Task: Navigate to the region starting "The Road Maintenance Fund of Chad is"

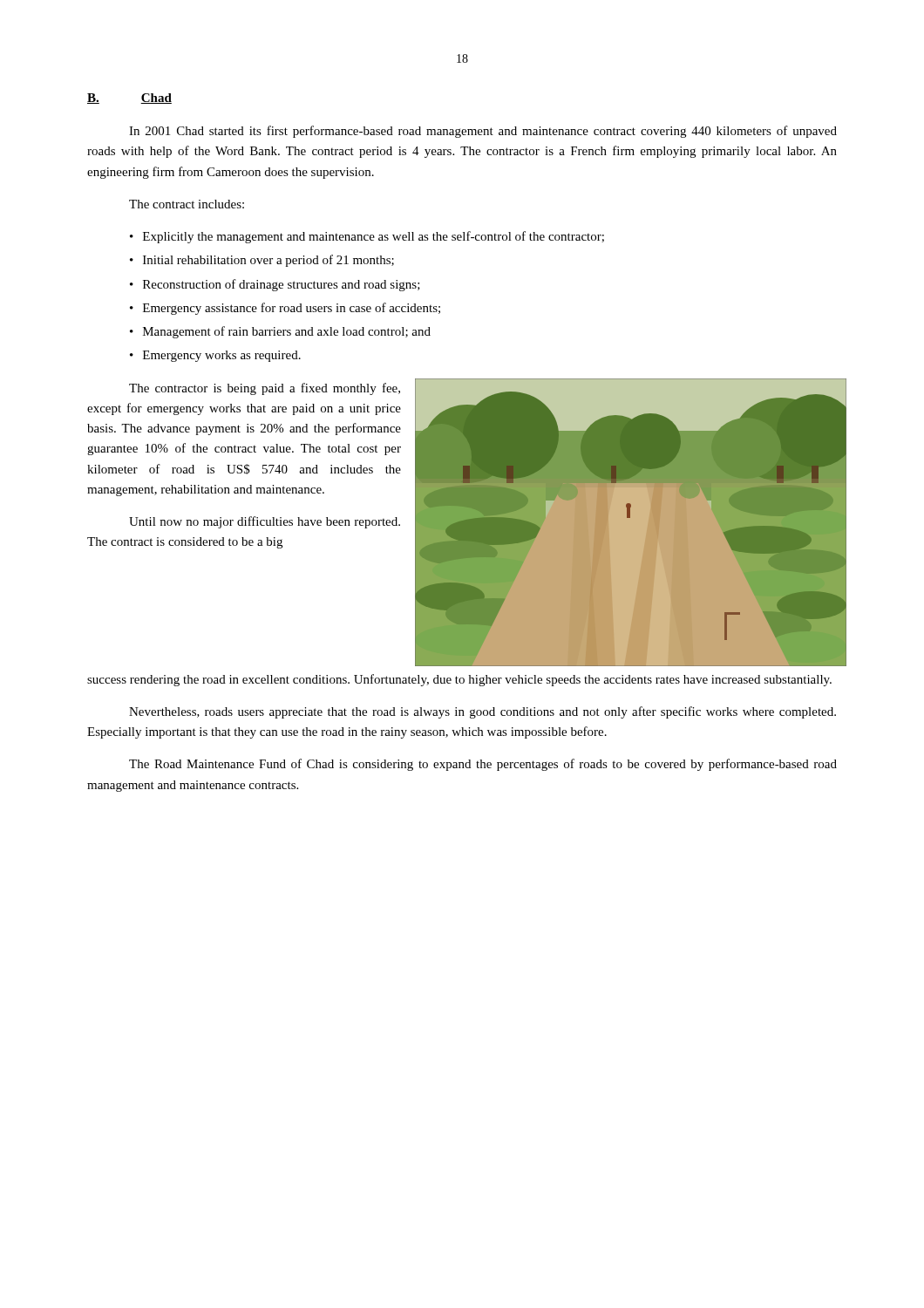Action: (x=462, y=774)
